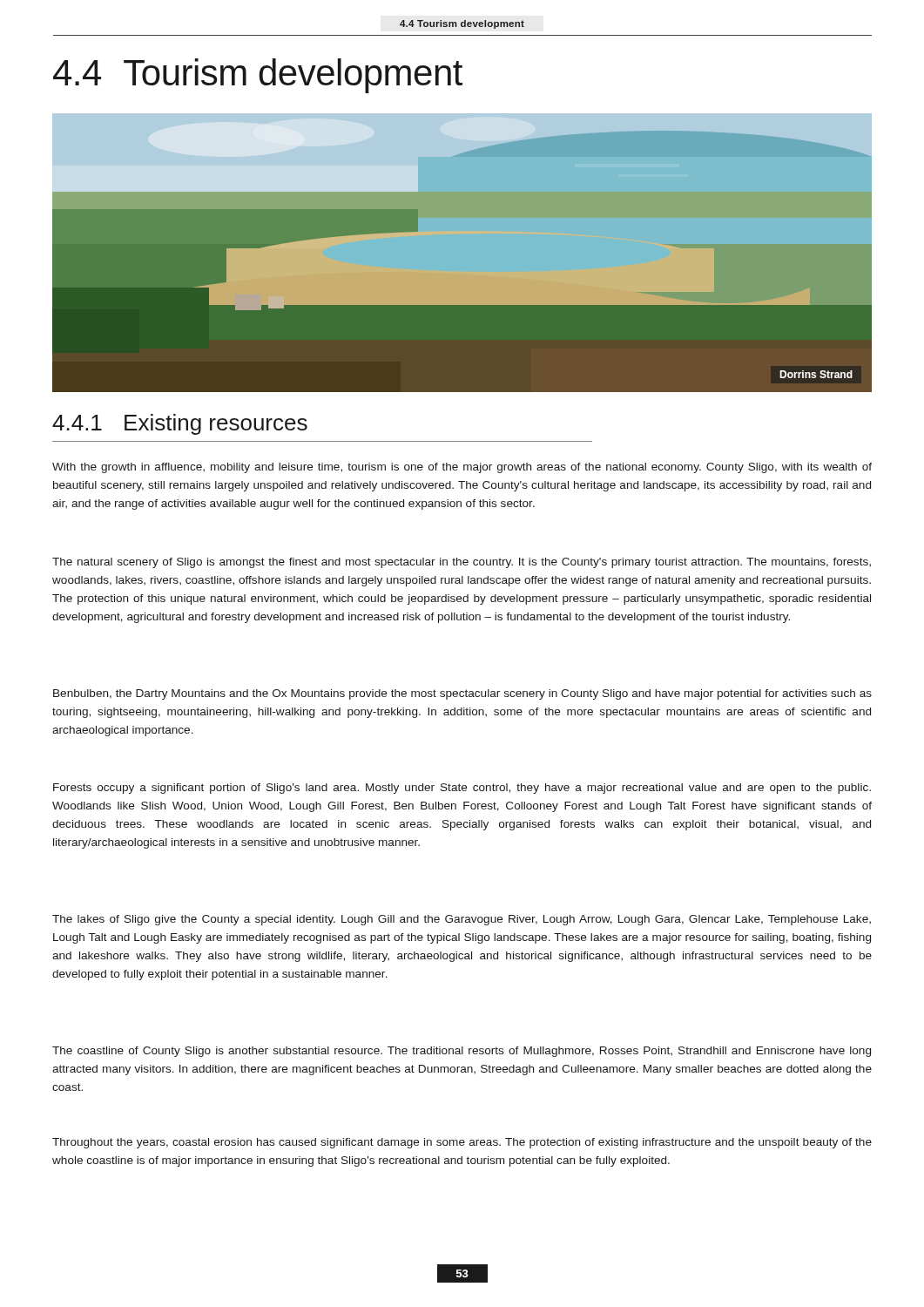Image resolution: width=924 pixels, height=1307 pixels.
Task: Find the text block starting "Benbulben, the Dartry Mountains and the Ox Mountains"
Action: coord(462,711)
